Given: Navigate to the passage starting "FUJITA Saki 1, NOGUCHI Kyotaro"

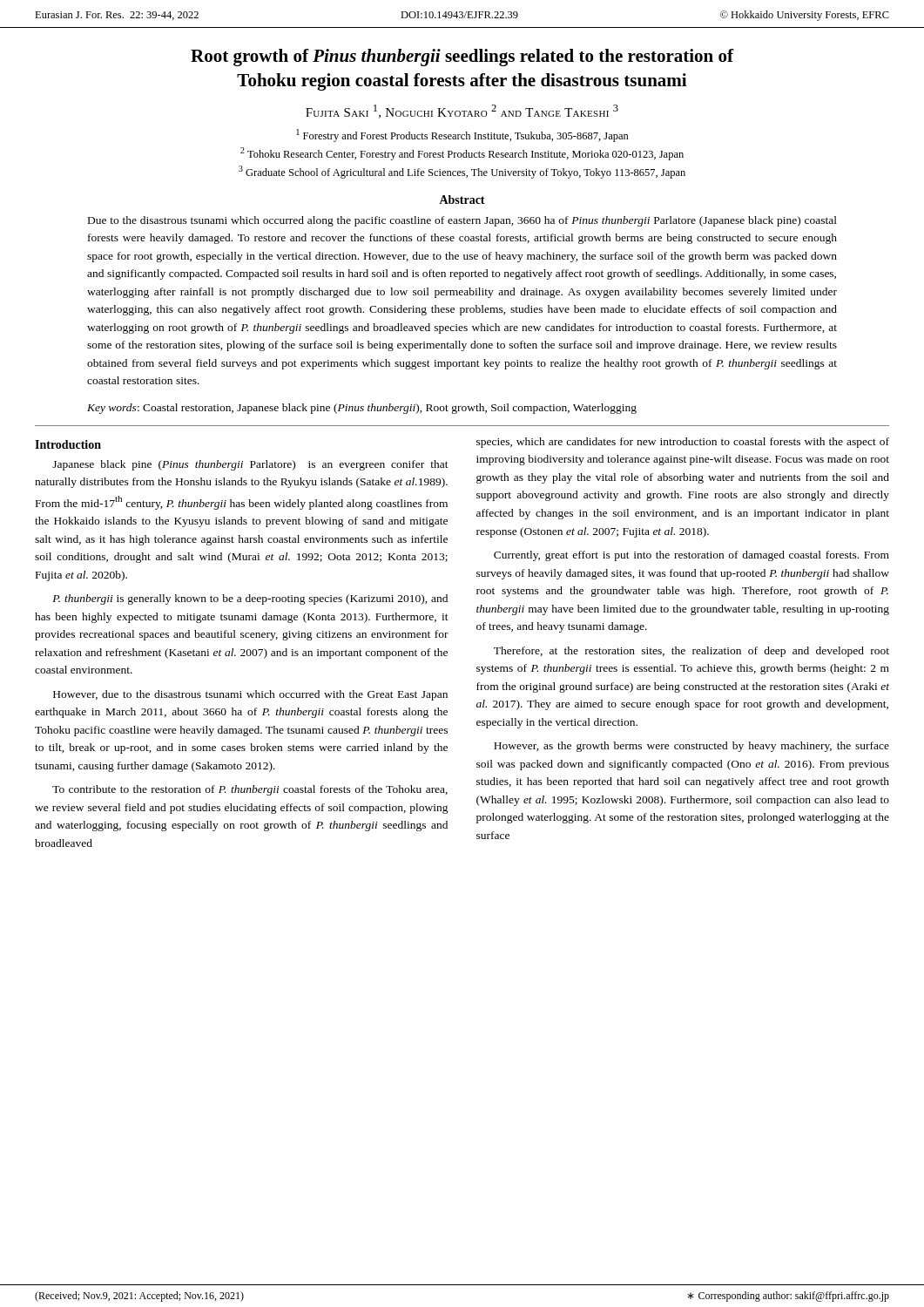Looking at the screenshot, I should [462, 110].
